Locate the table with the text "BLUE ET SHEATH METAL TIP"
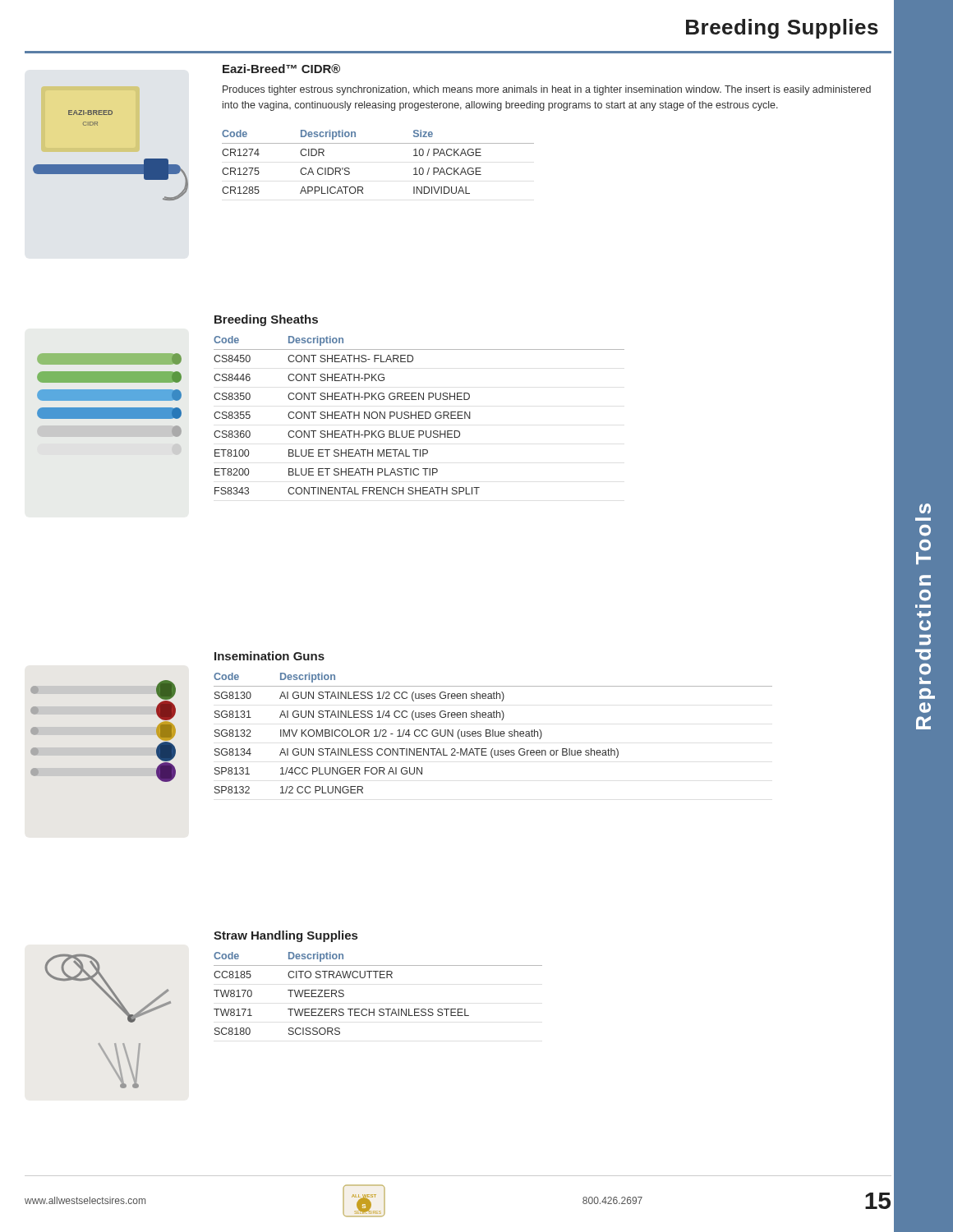Viewport: 953px width, 1232px height. click(x=550, y=416)
